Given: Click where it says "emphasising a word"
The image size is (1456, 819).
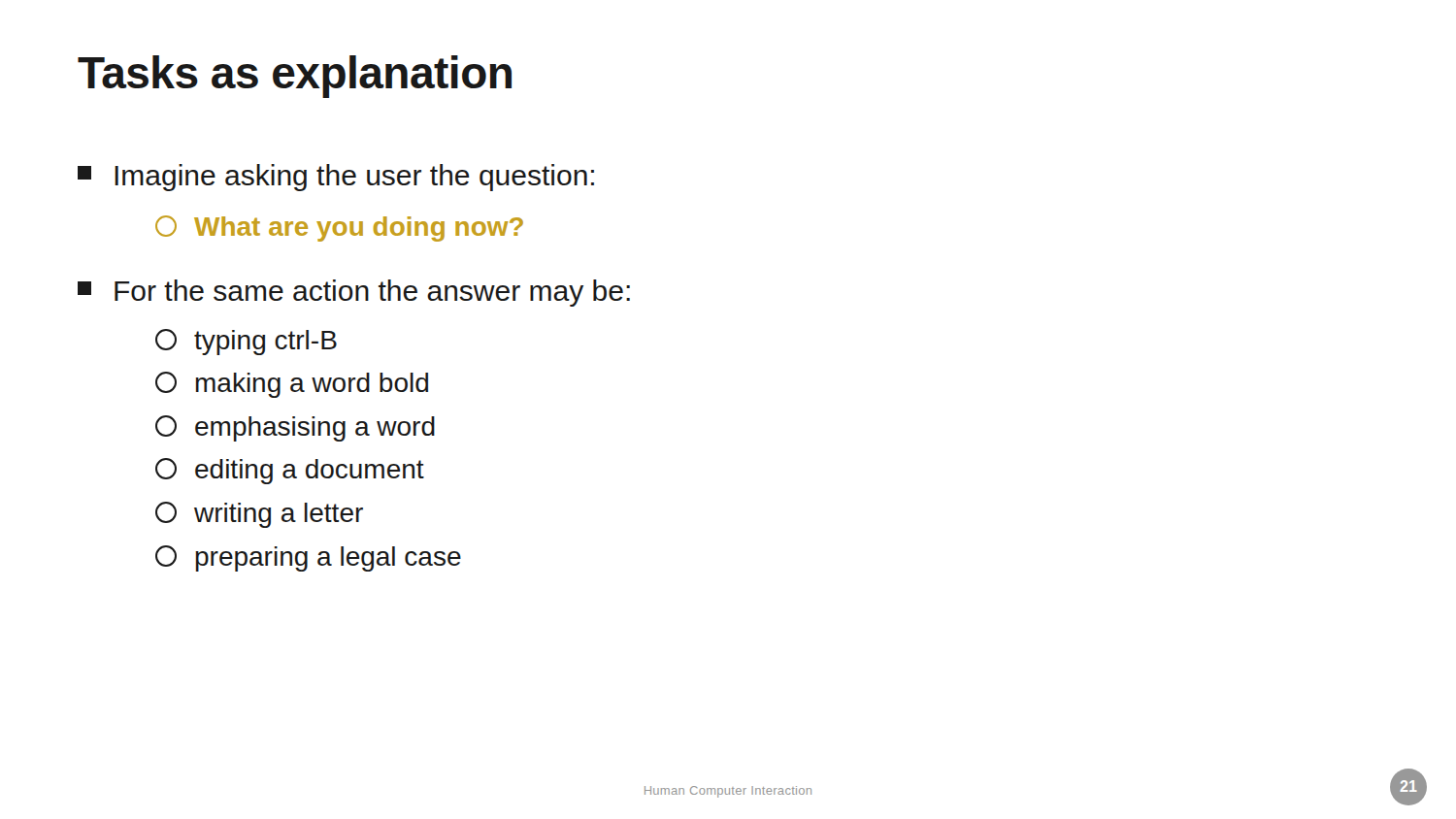Looking at the screenshot, I should [x=296, y=427].
